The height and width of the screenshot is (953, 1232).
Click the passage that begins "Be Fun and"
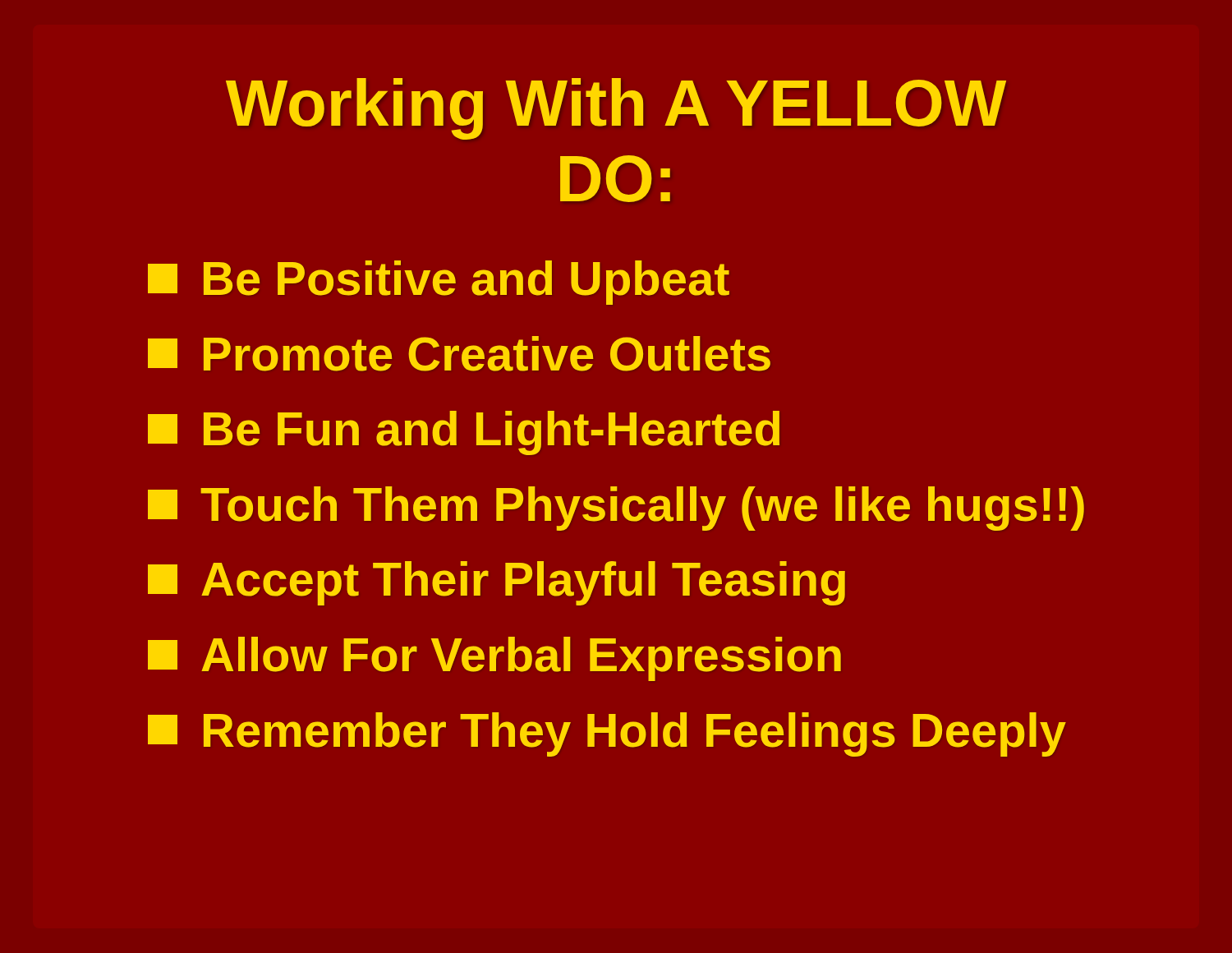point(465,429)
